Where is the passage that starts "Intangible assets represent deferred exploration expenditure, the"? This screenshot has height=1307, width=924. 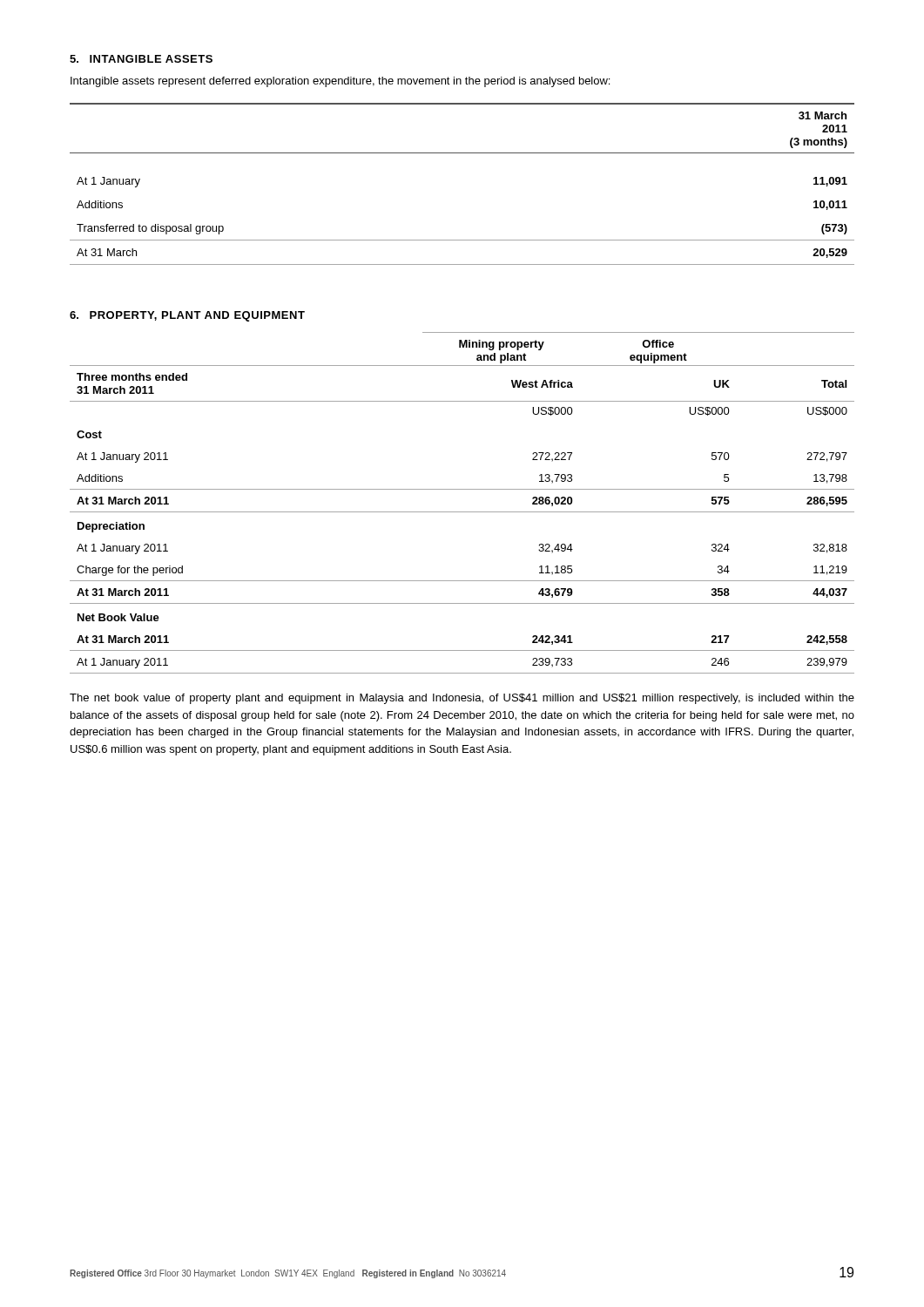click(340, 81)
